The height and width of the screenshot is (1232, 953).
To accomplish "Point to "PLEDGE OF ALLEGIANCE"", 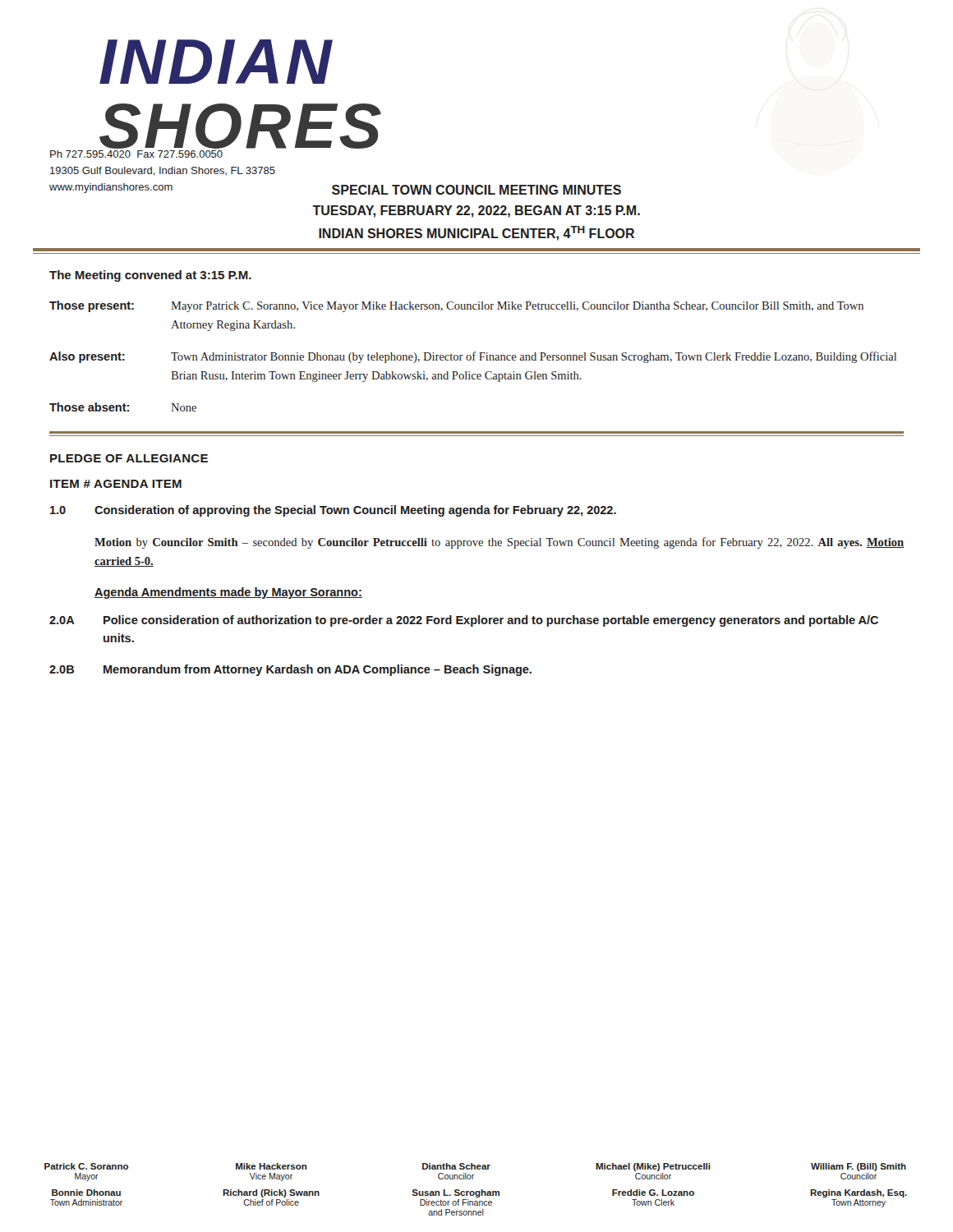I will click(129, 458).
